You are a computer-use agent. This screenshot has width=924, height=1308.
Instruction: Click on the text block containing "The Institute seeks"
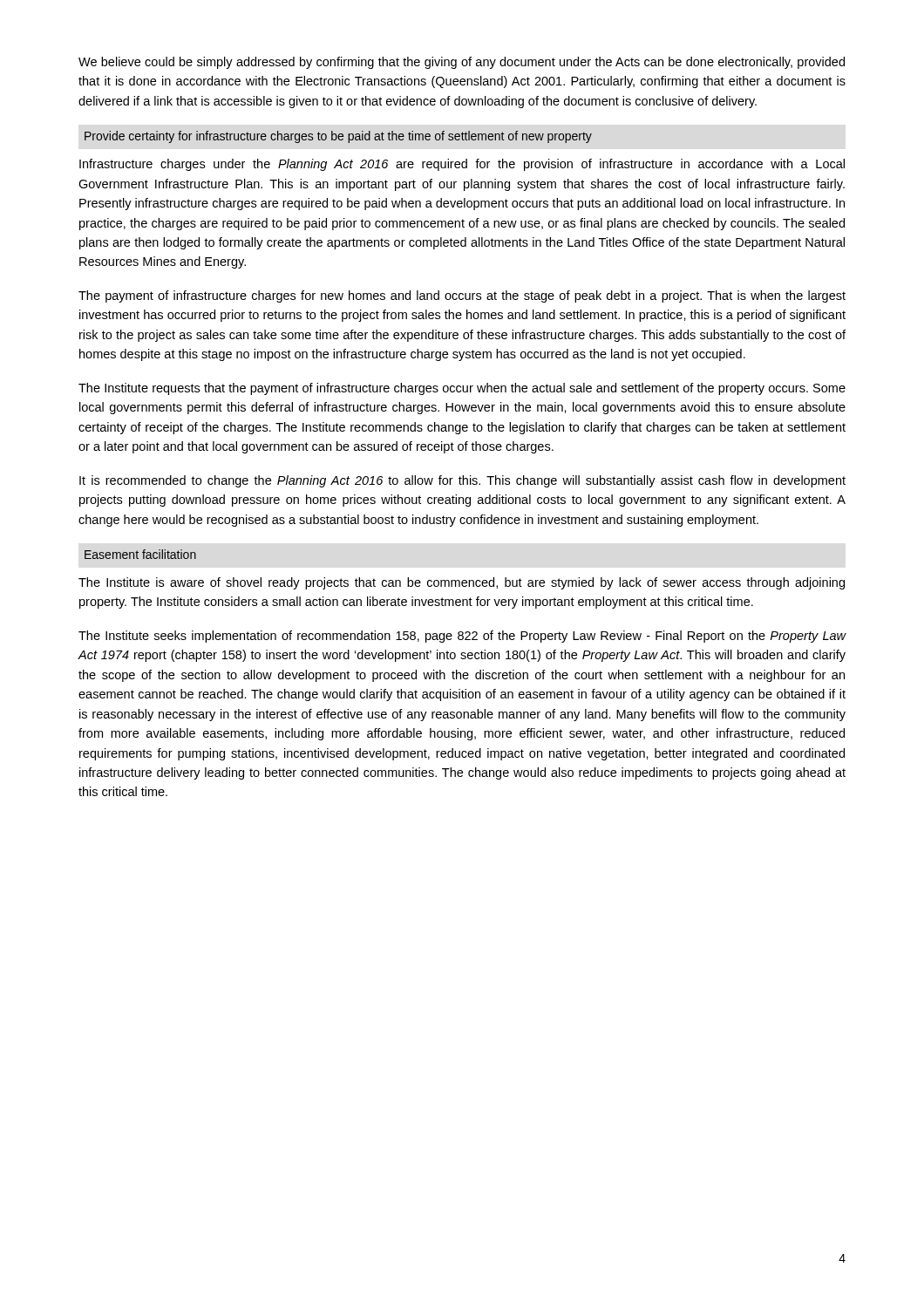click(x=462, y=714)
